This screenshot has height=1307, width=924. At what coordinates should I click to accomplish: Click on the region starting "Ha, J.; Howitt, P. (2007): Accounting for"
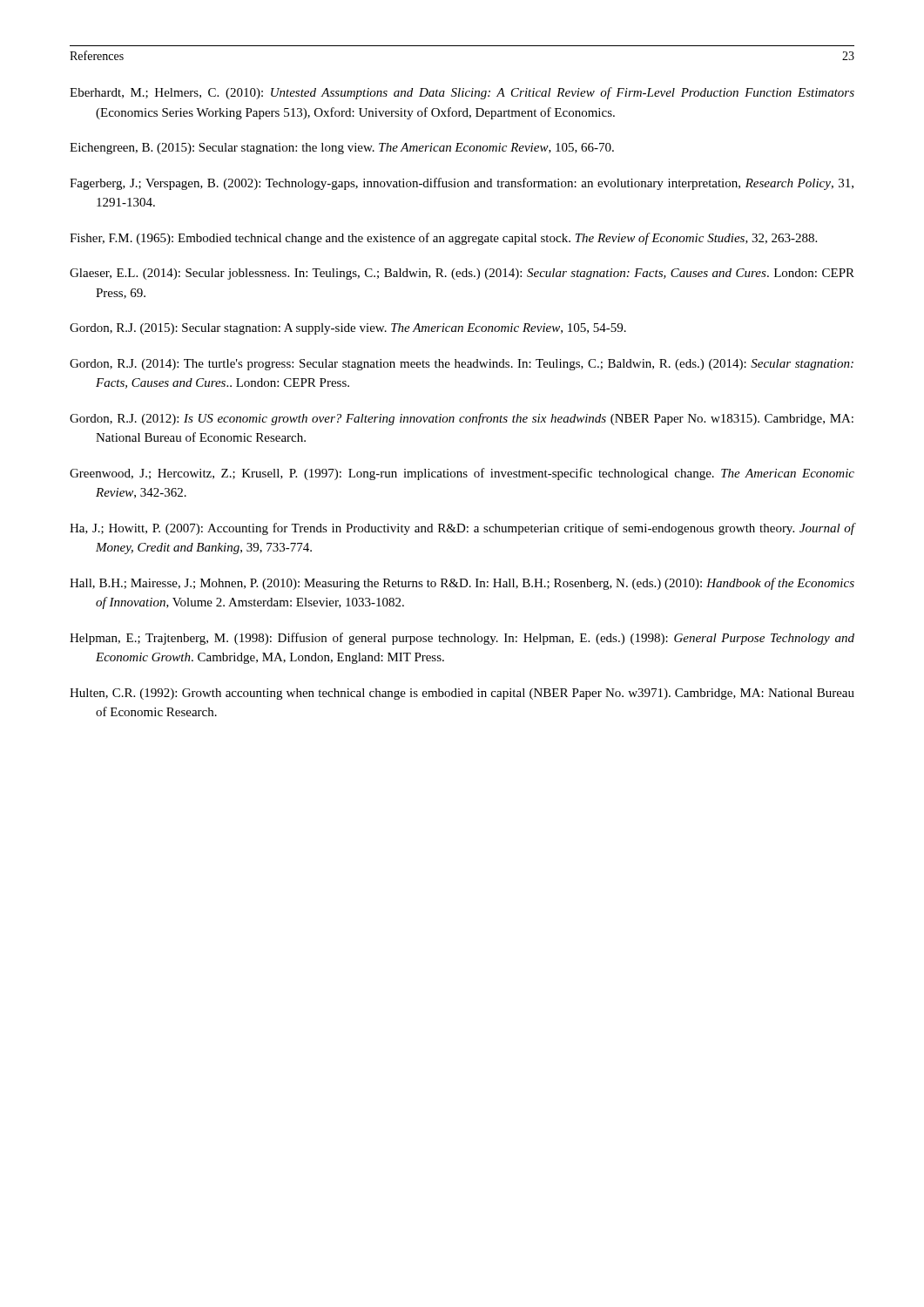pos(462,538)
